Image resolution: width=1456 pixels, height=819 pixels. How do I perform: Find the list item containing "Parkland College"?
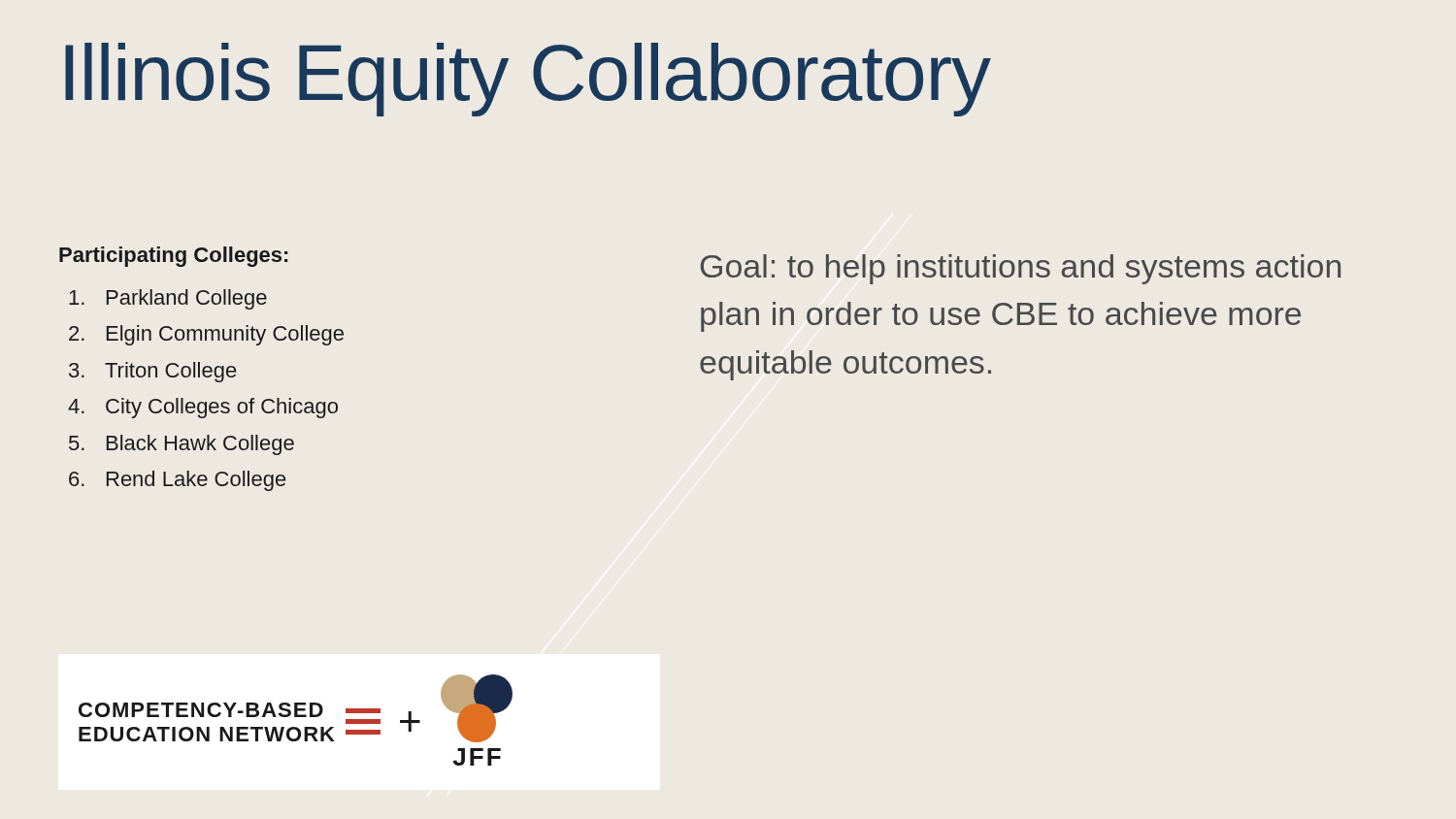(168, 298)
